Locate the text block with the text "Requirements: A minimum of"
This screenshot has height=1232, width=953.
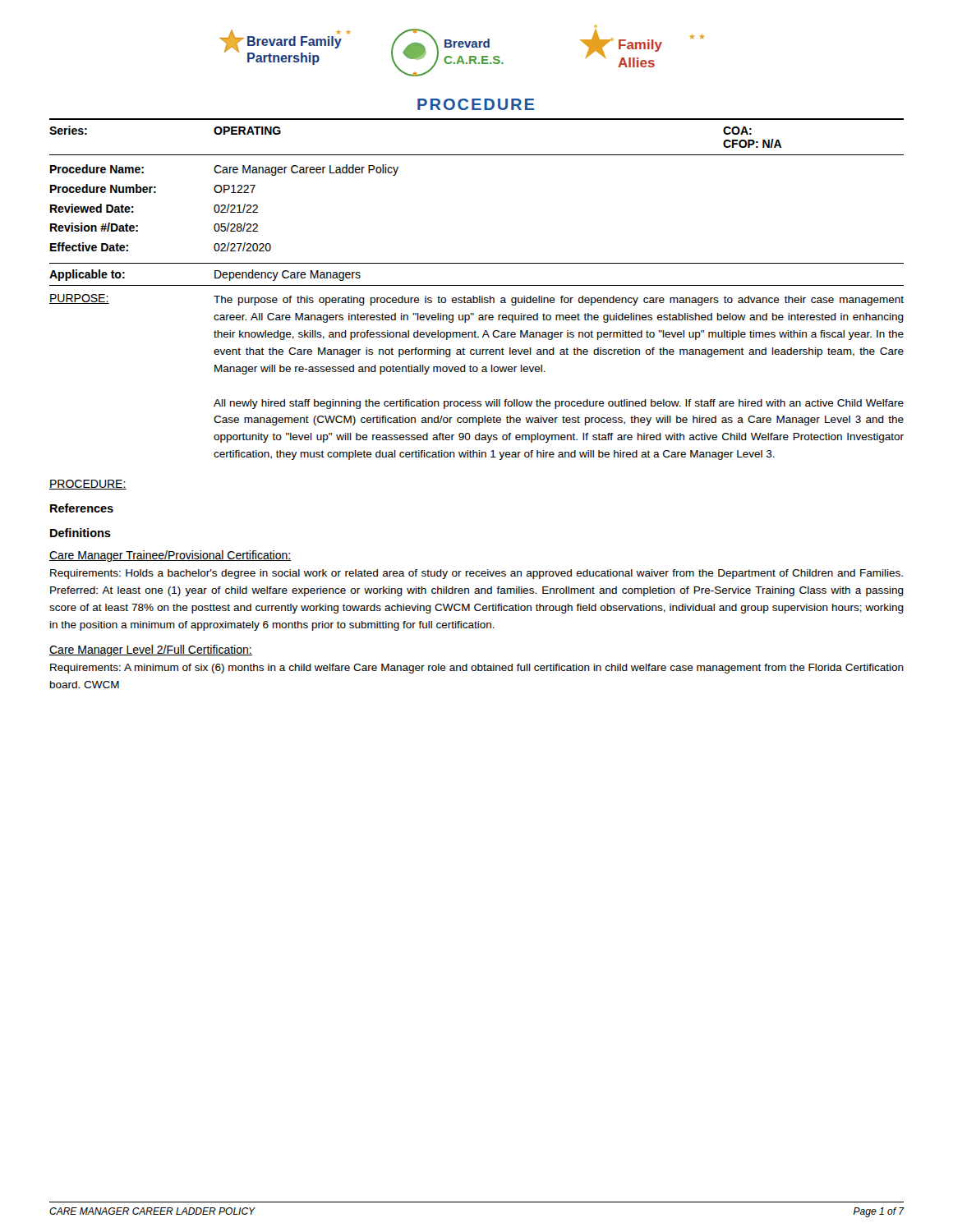pos(476,676)
